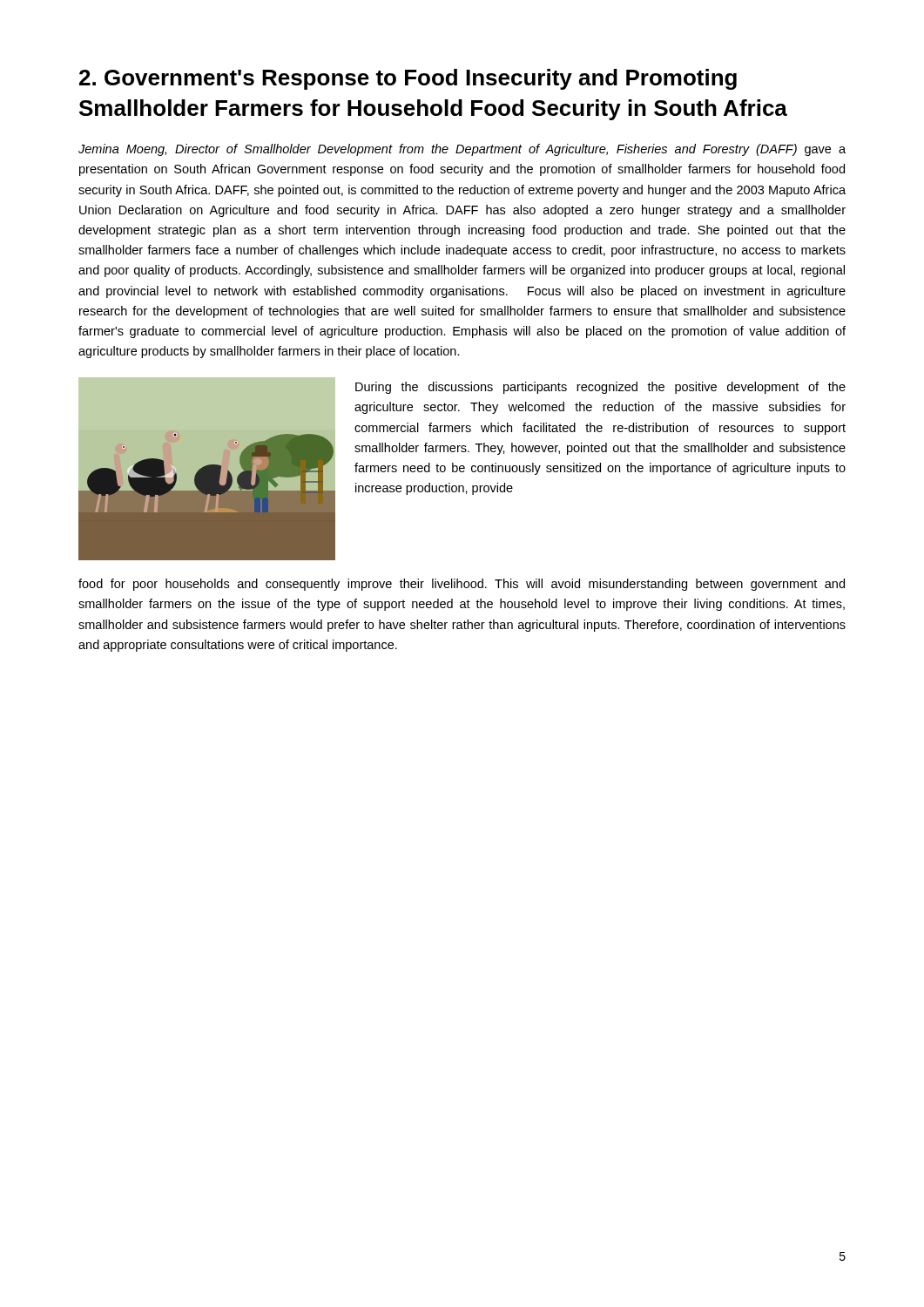This screenshot has width=924, height=1307.
Task: Click the photo
Action: click(x=207, y=469)
